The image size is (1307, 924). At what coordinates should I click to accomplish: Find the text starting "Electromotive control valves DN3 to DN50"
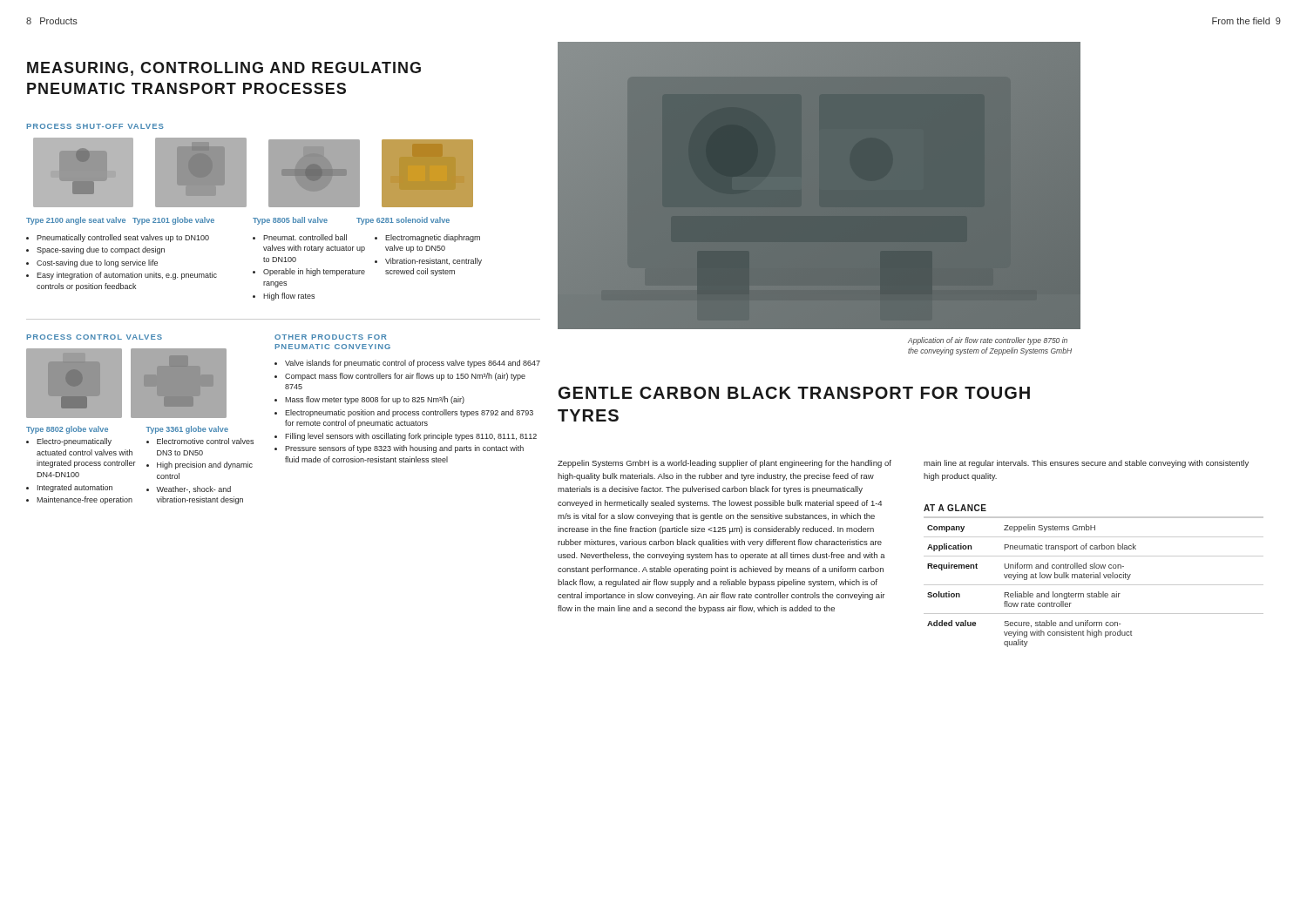pos(205,447)
